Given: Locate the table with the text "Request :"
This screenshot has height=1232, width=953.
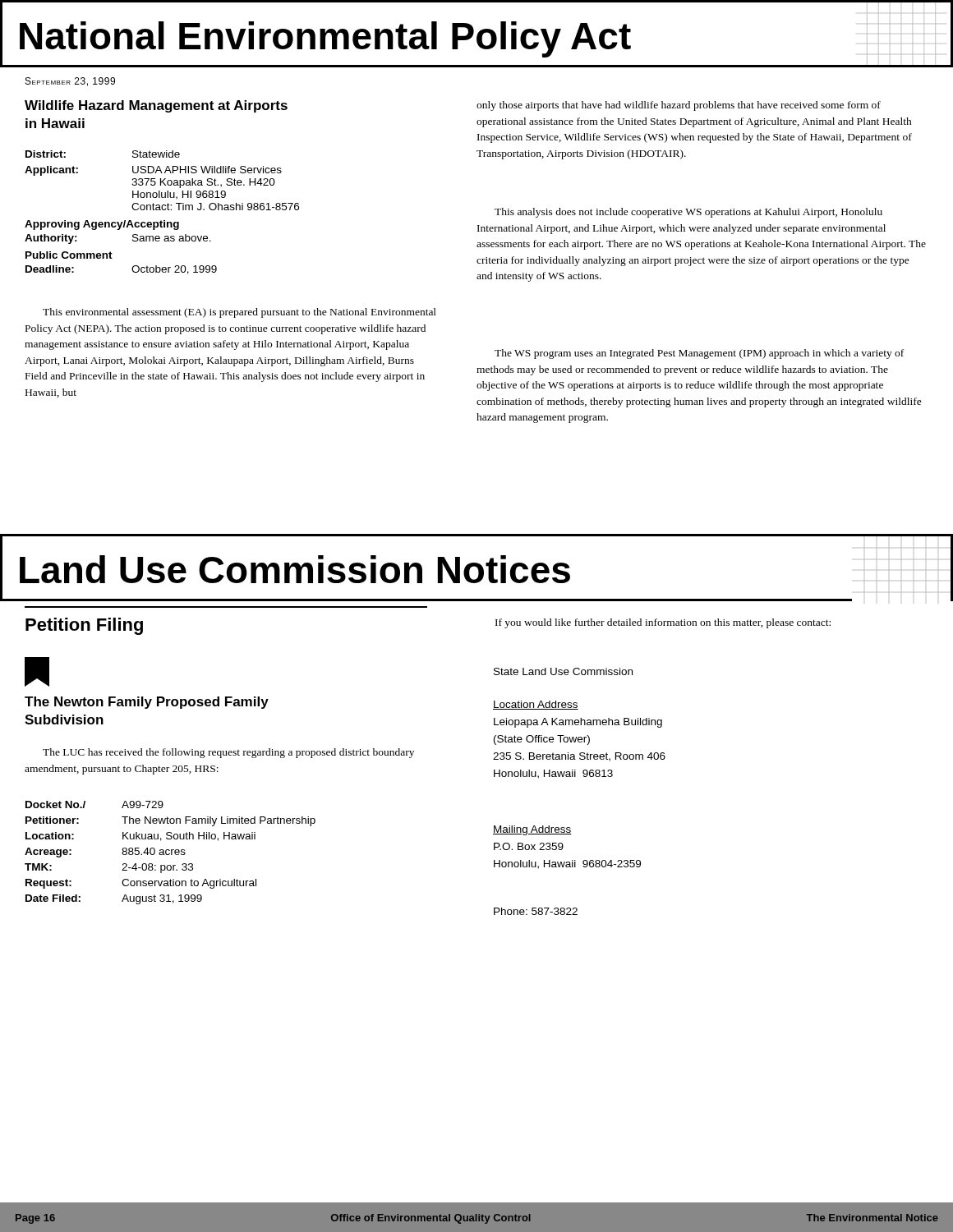Looking at the screenshot, I should [x=226, y=851].
